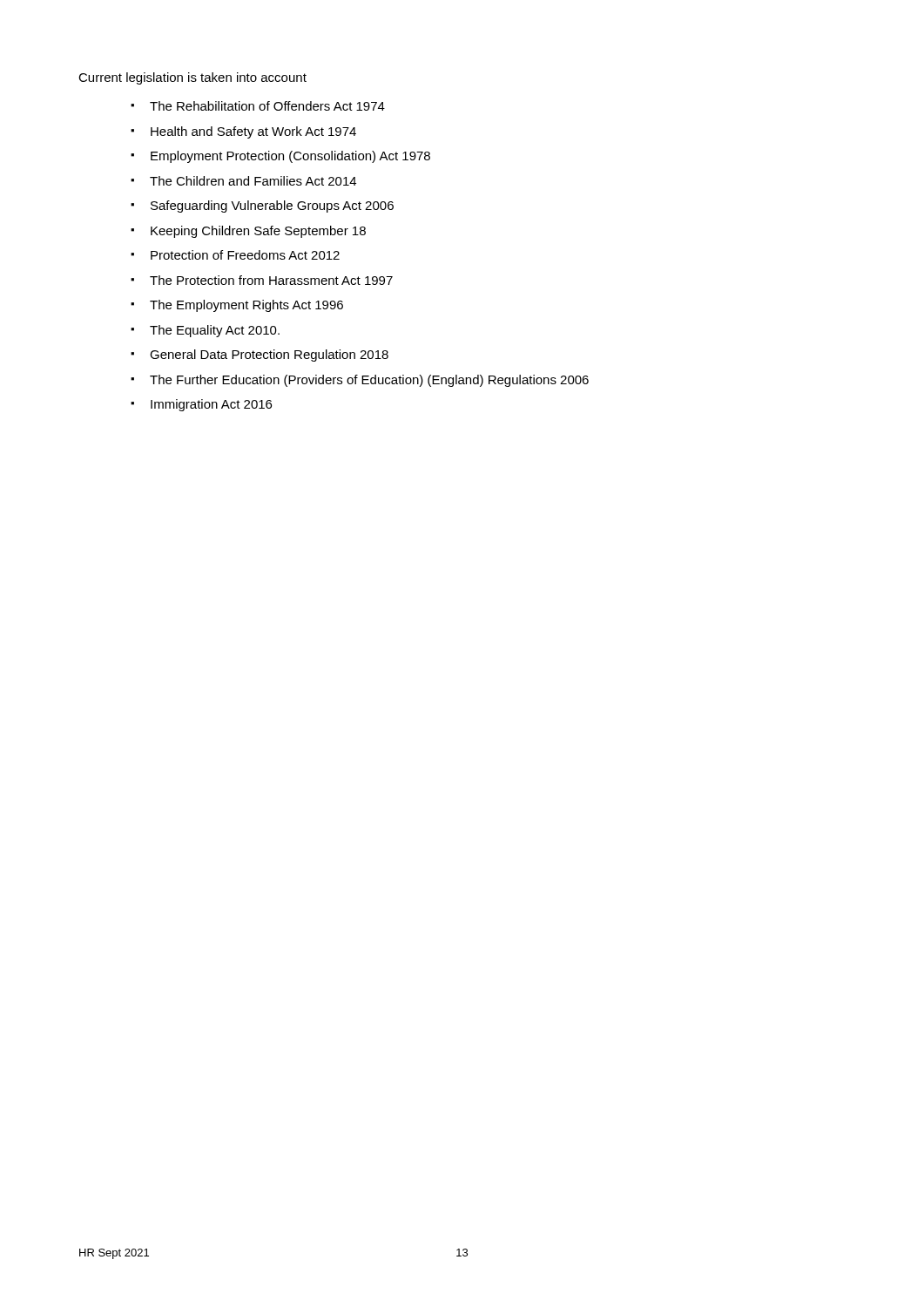Click where it says "Employment Protection (Consolidation) Act 1978"
The width and height of the screenshot is (924, 1307).
coord(290,156)
